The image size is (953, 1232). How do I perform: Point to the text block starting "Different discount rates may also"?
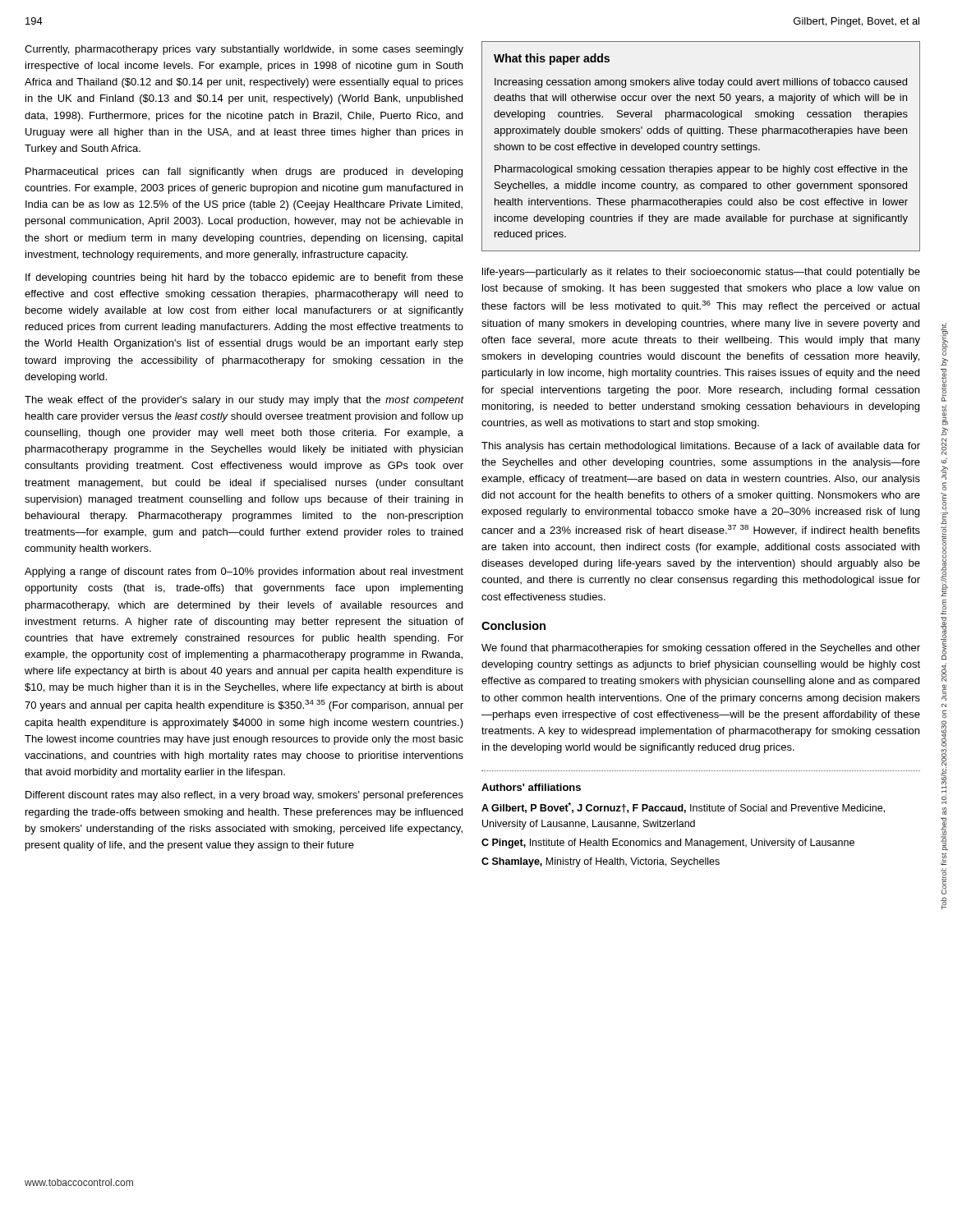(x=244, y=820)
